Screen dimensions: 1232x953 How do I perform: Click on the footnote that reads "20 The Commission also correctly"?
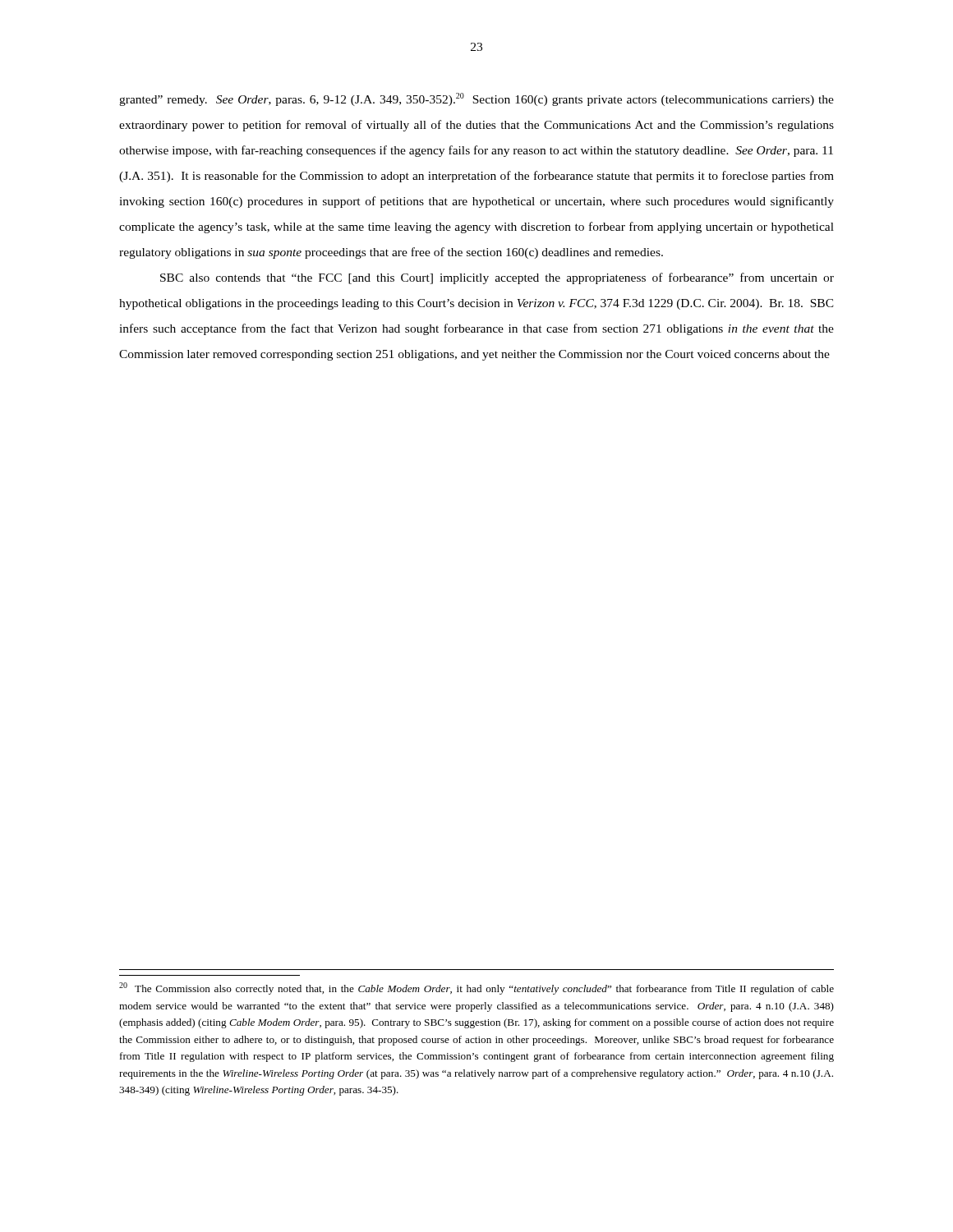point(476,1037)
